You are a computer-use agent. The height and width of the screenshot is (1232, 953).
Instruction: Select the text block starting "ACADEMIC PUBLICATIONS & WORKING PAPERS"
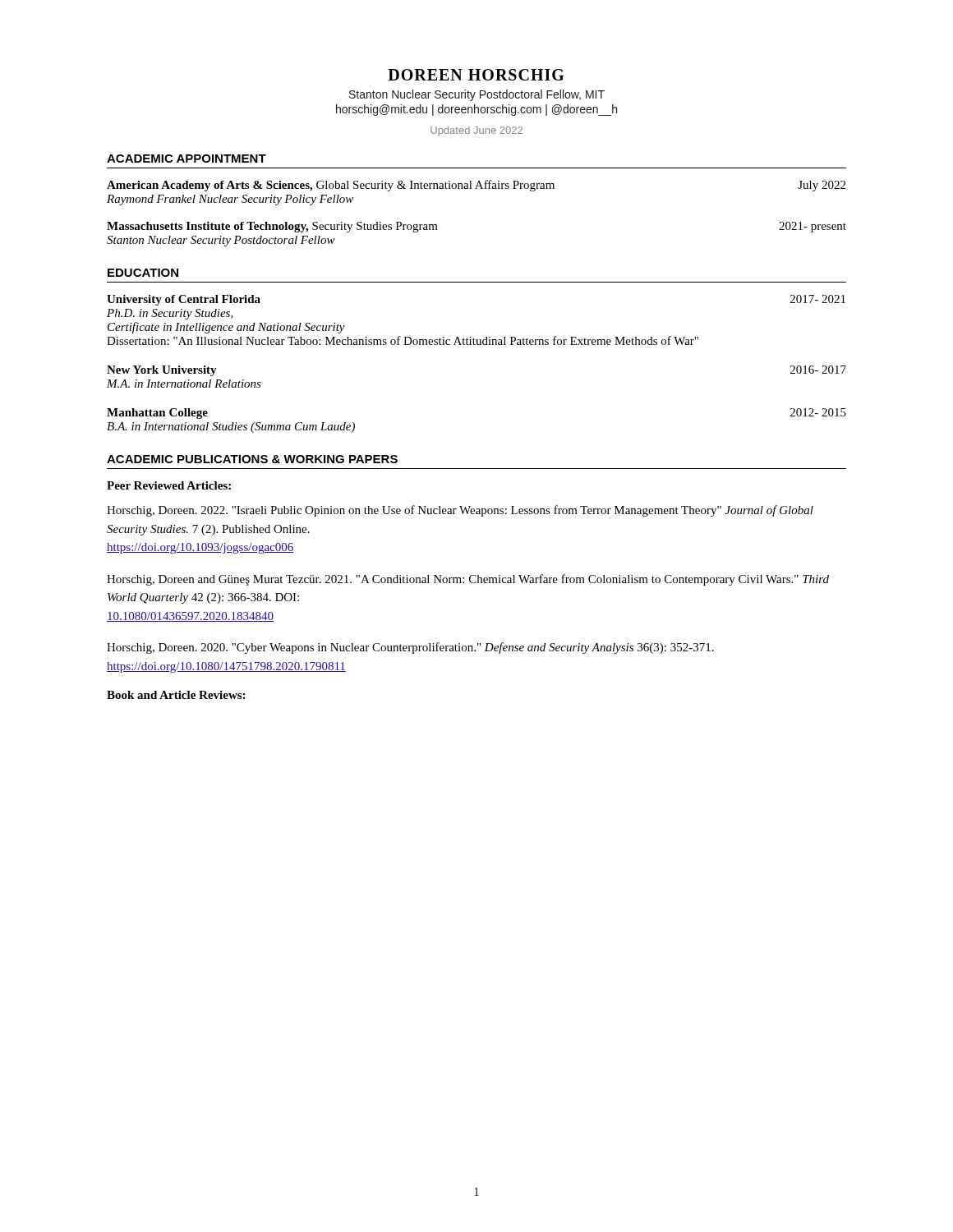point(252,459)
